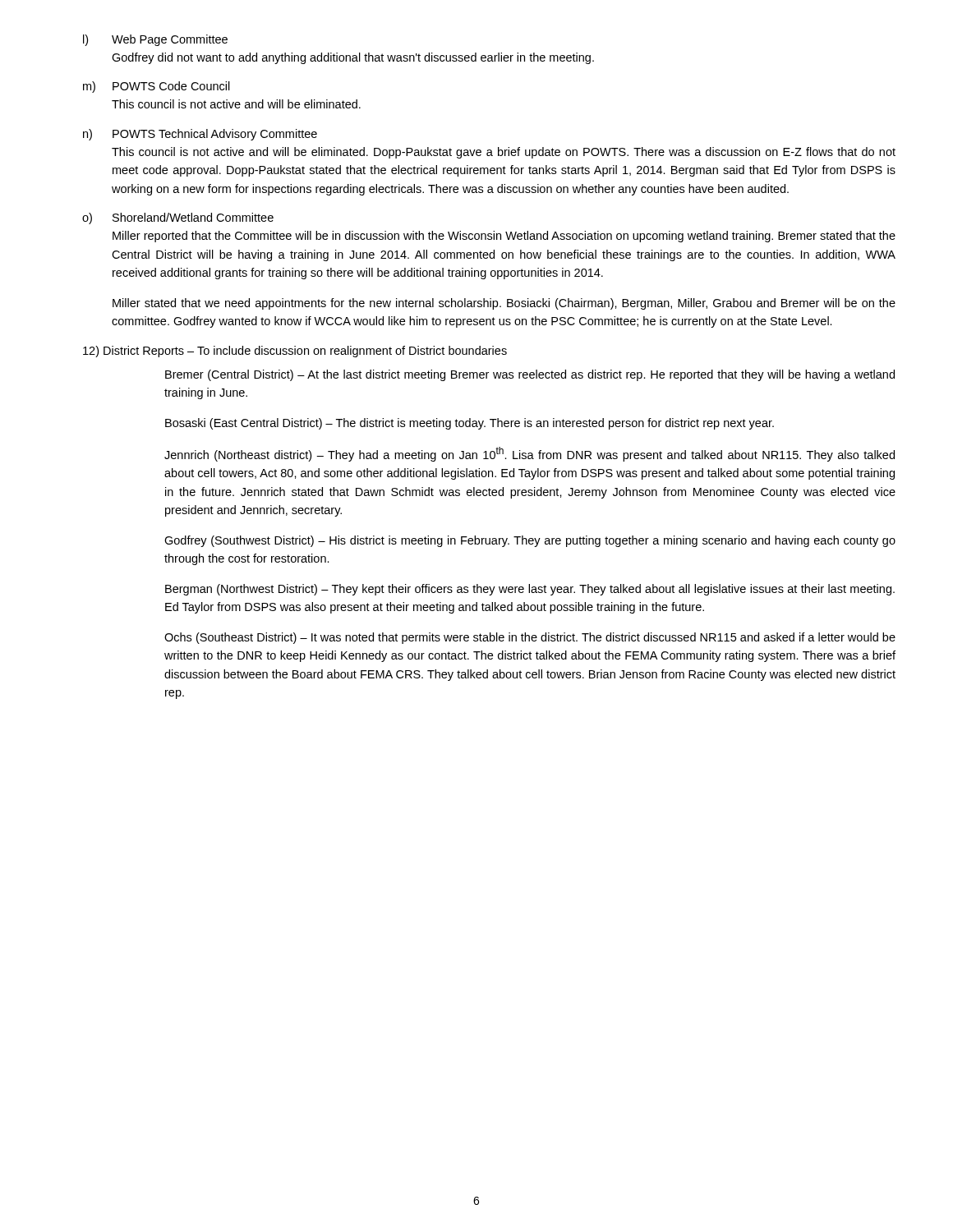Select the text block containing "Bremer (Central District) – At the last district"
The height and width of the screenshot is (1232, 953).
(530, 384)
